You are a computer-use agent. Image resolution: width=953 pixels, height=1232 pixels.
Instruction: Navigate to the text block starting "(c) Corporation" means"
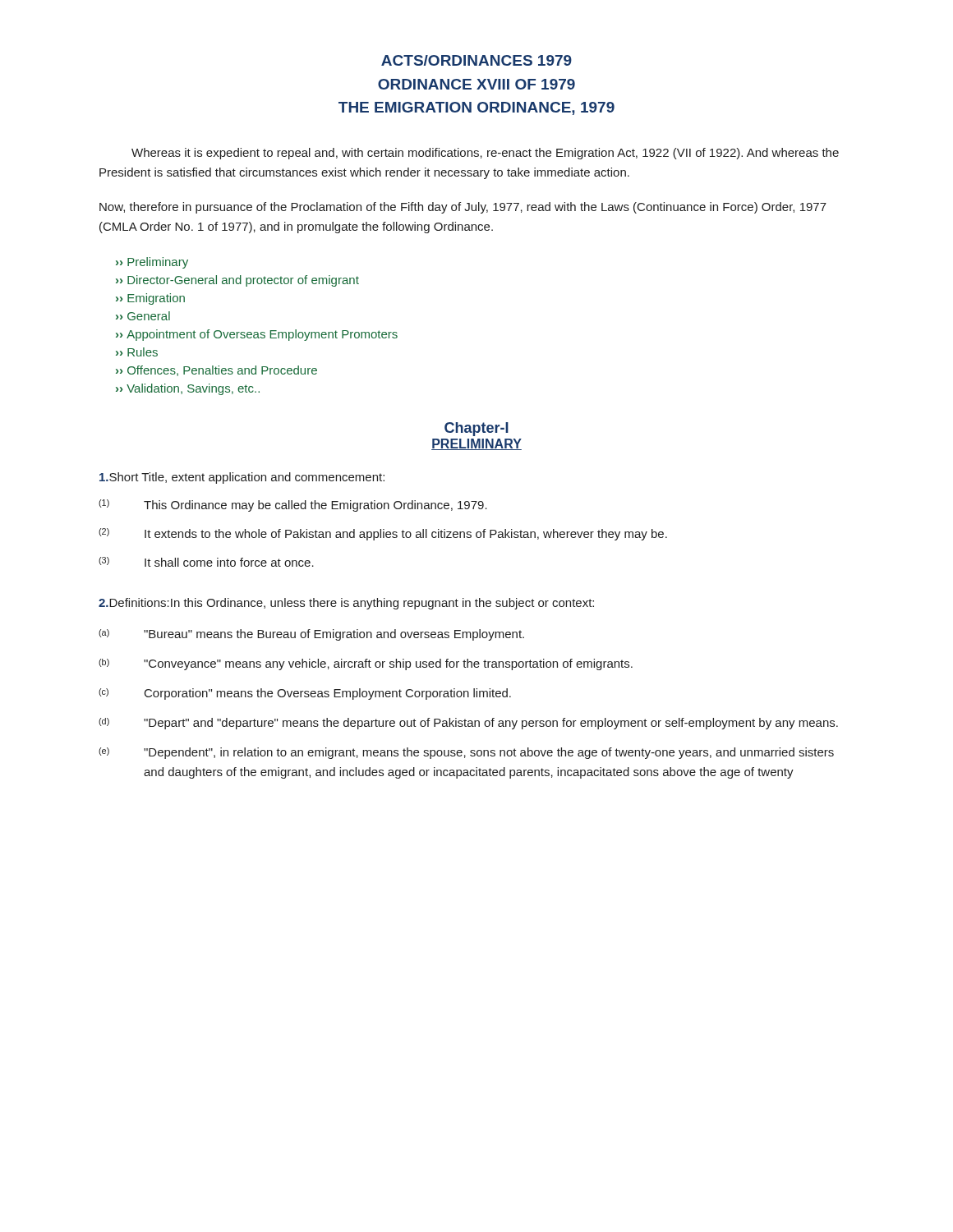pos(305,694)
